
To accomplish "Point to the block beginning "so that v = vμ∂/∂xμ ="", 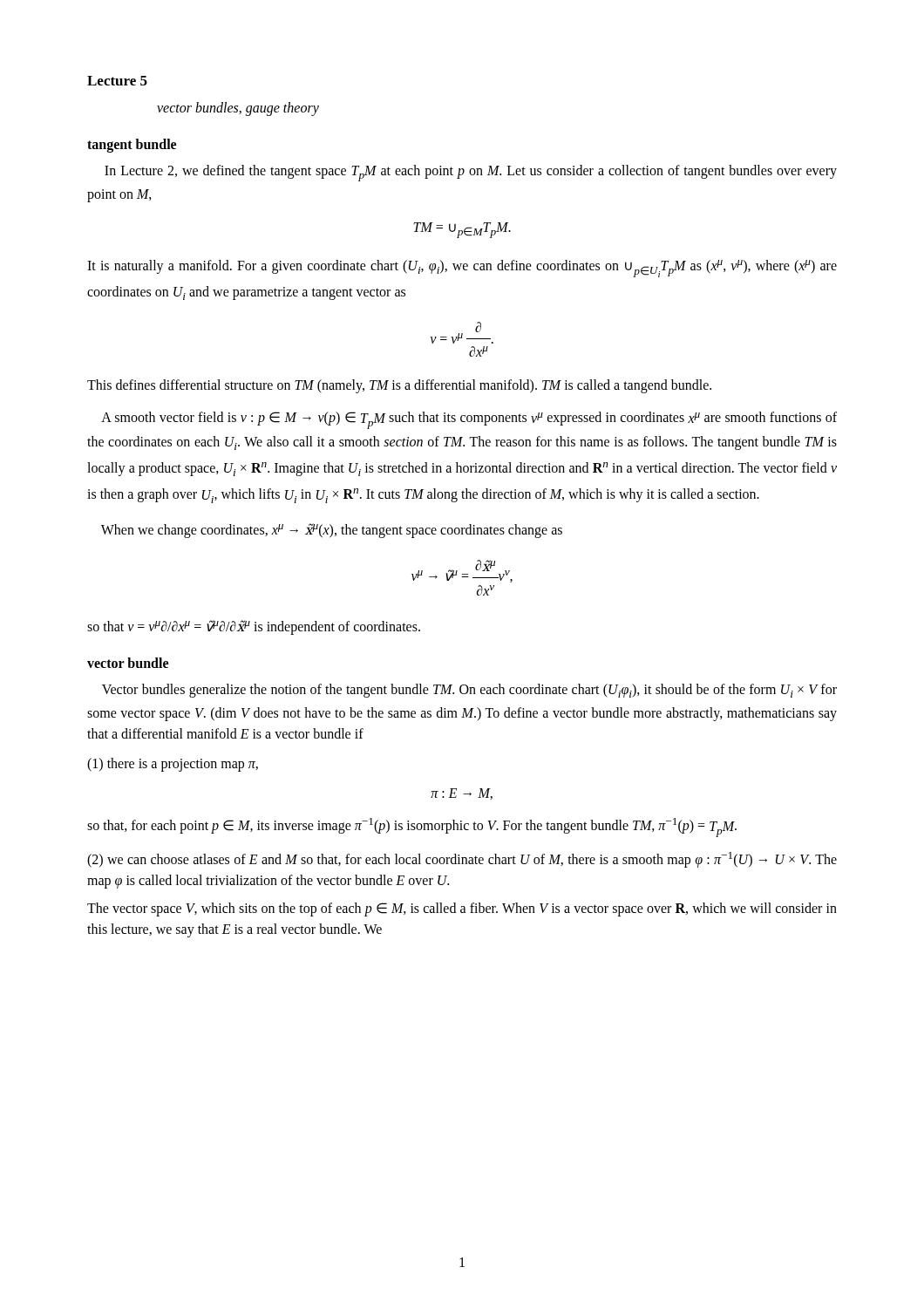I will (x=254, y=625).
